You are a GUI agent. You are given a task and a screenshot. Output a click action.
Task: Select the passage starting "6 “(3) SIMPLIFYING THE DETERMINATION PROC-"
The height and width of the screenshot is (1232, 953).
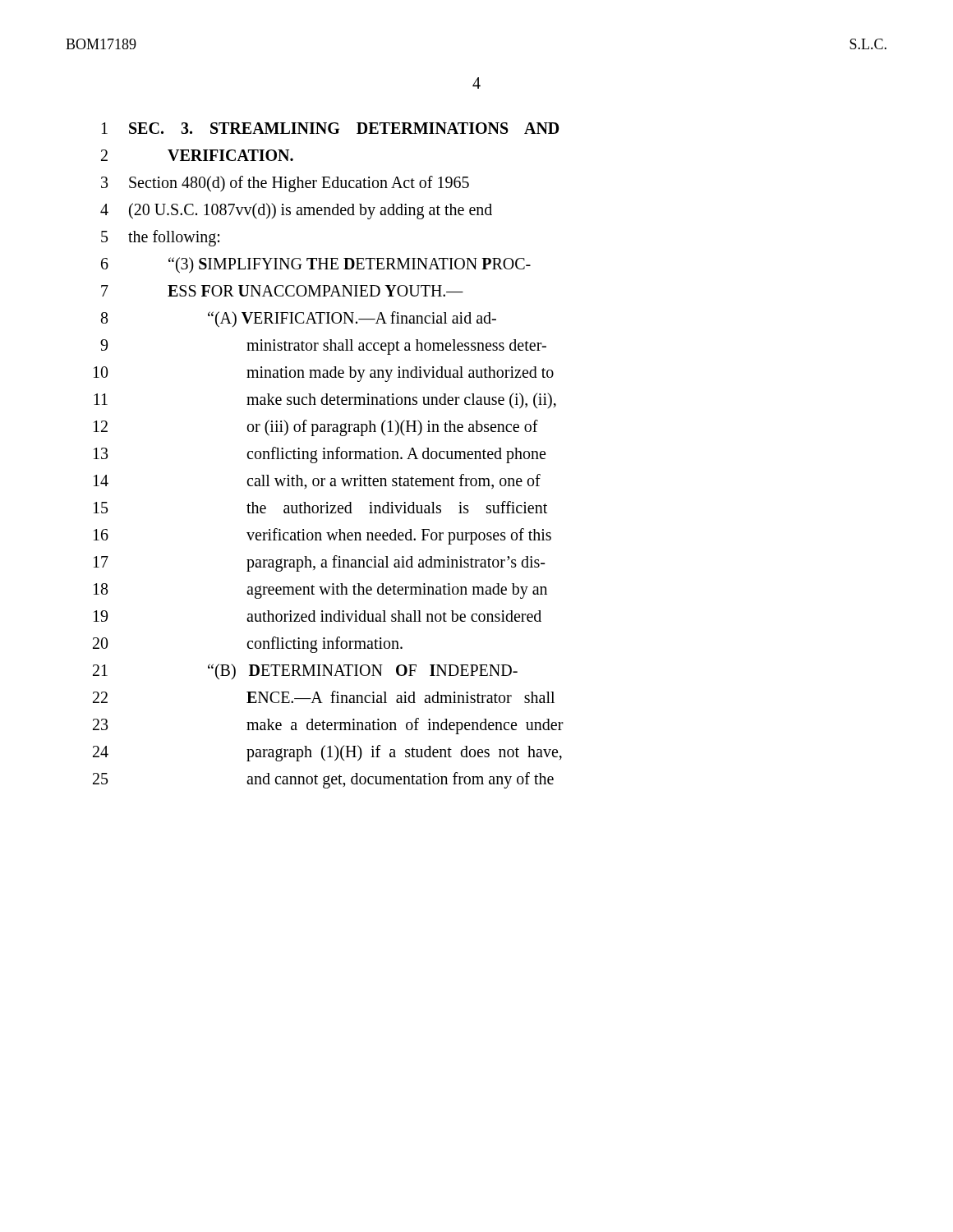point(476,264)
